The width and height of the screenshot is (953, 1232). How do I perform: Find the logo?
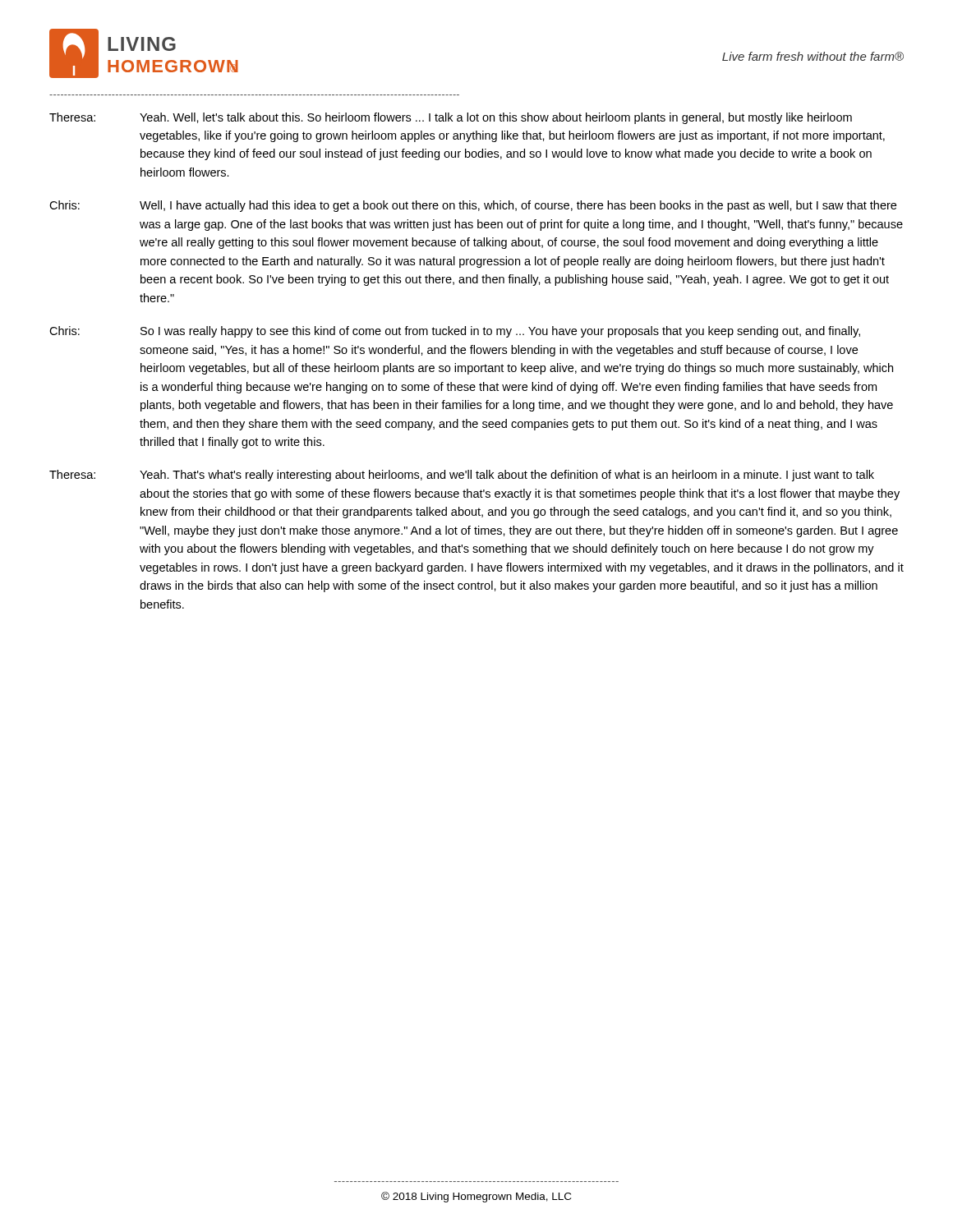click(144, 55)
